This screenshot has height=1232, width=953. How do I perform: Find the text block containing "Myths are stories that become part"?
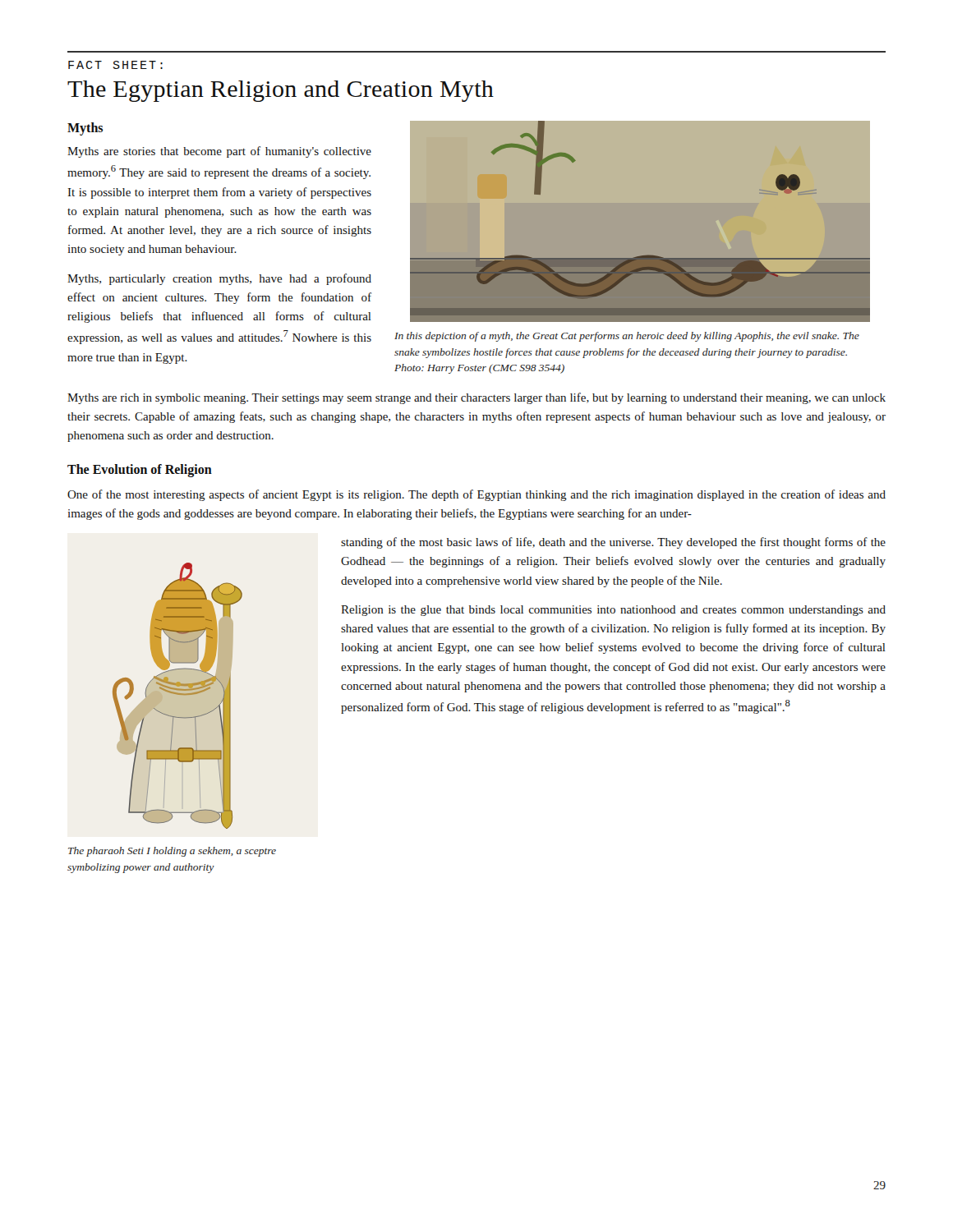point(219,200)
